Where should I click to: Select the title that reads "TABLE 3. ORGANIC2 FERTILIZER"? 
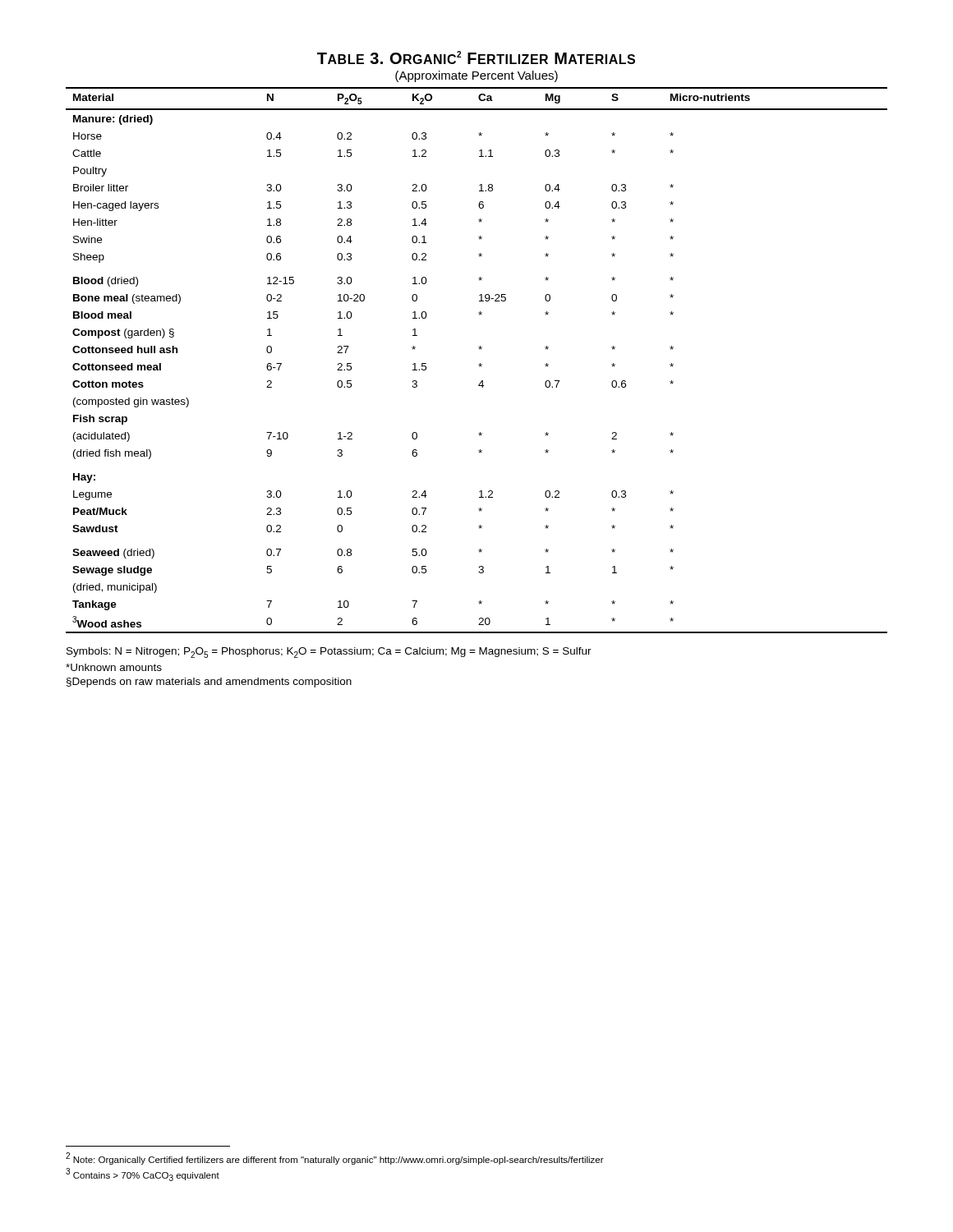[476, 66]
